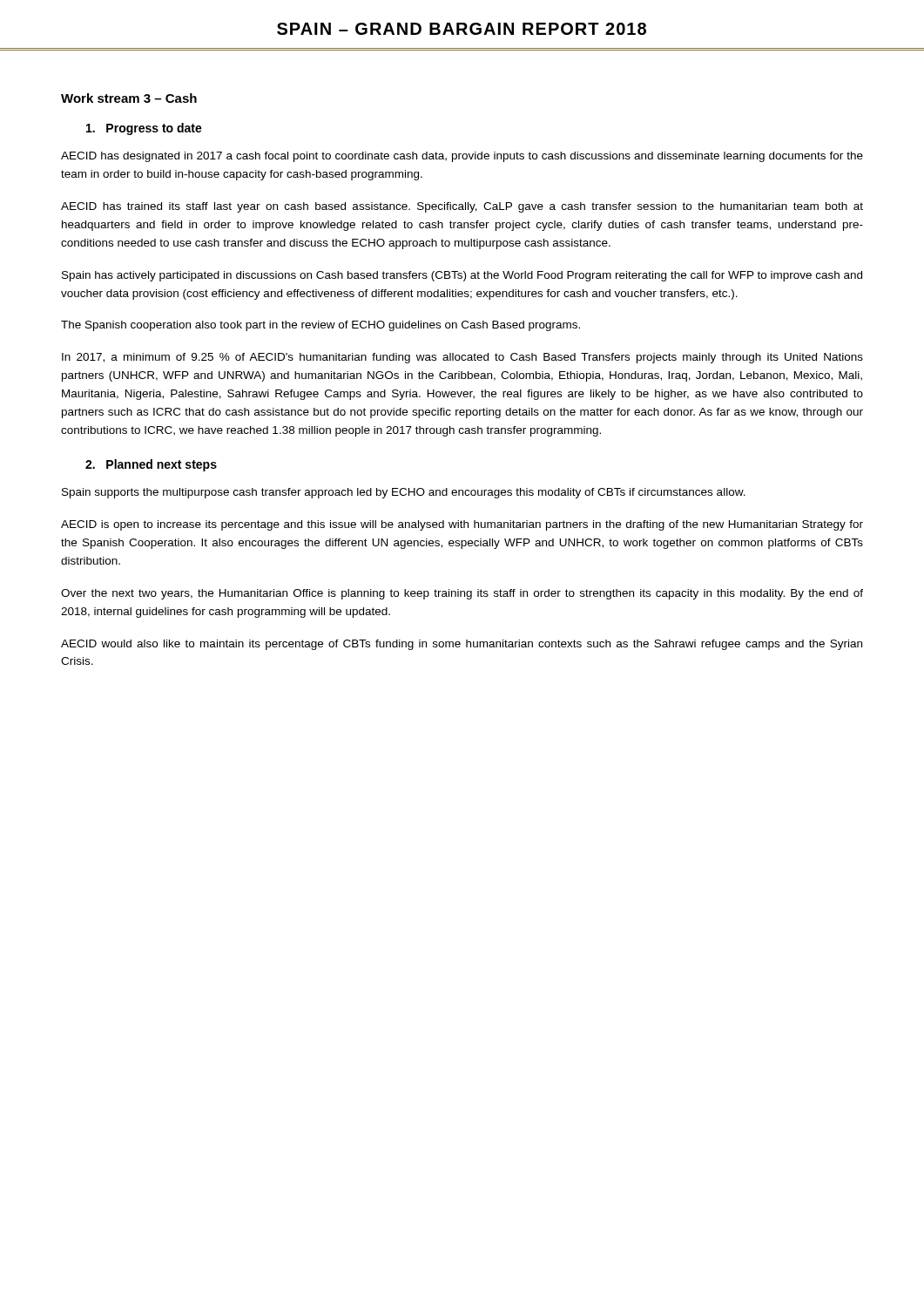The image size is (924, 1307).
Task: Navigate to the text starting "AECID has trained"
Action: [462, 224]
